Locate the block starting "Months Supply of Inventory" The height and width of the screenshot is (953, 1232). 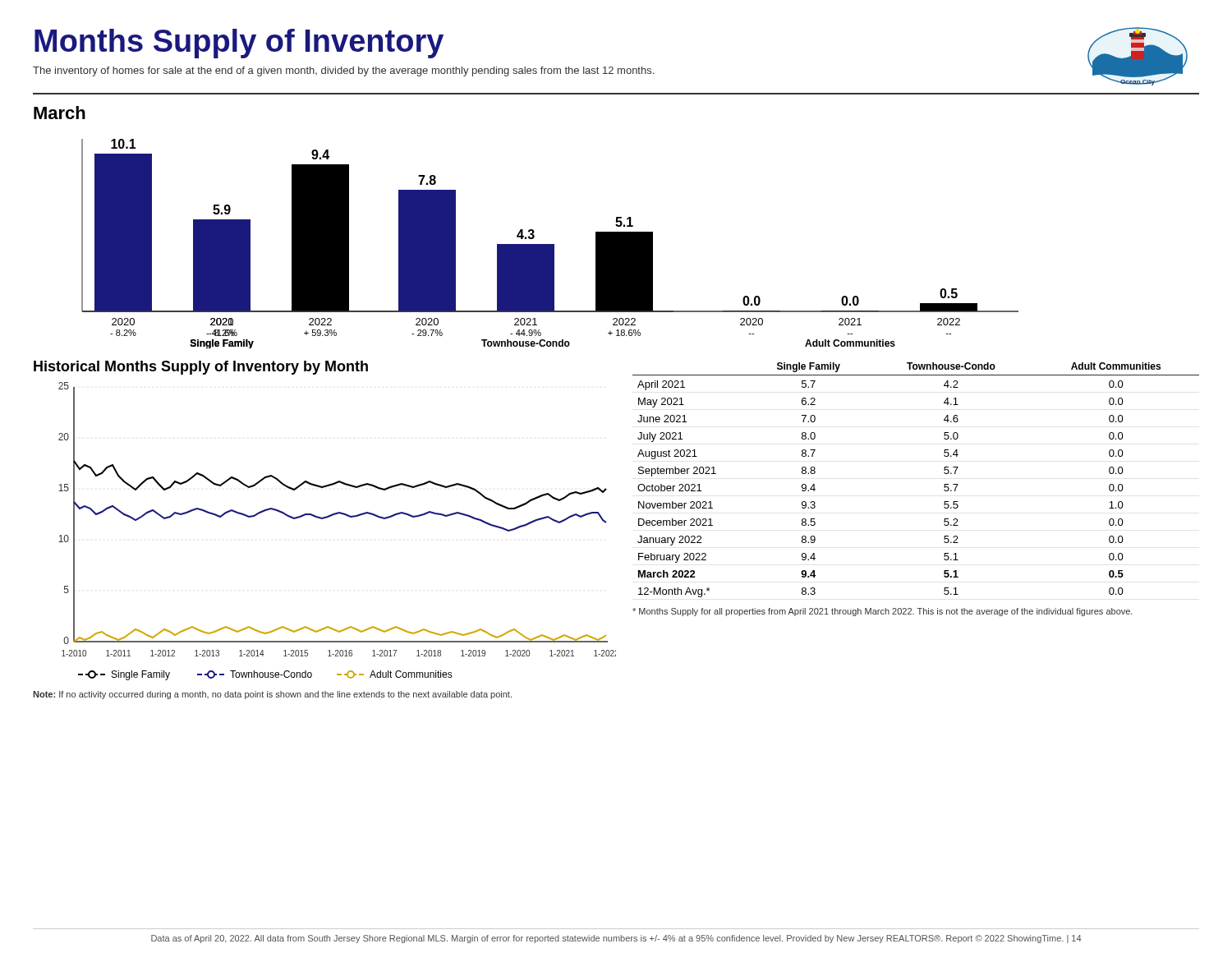(x=238, y=42)
